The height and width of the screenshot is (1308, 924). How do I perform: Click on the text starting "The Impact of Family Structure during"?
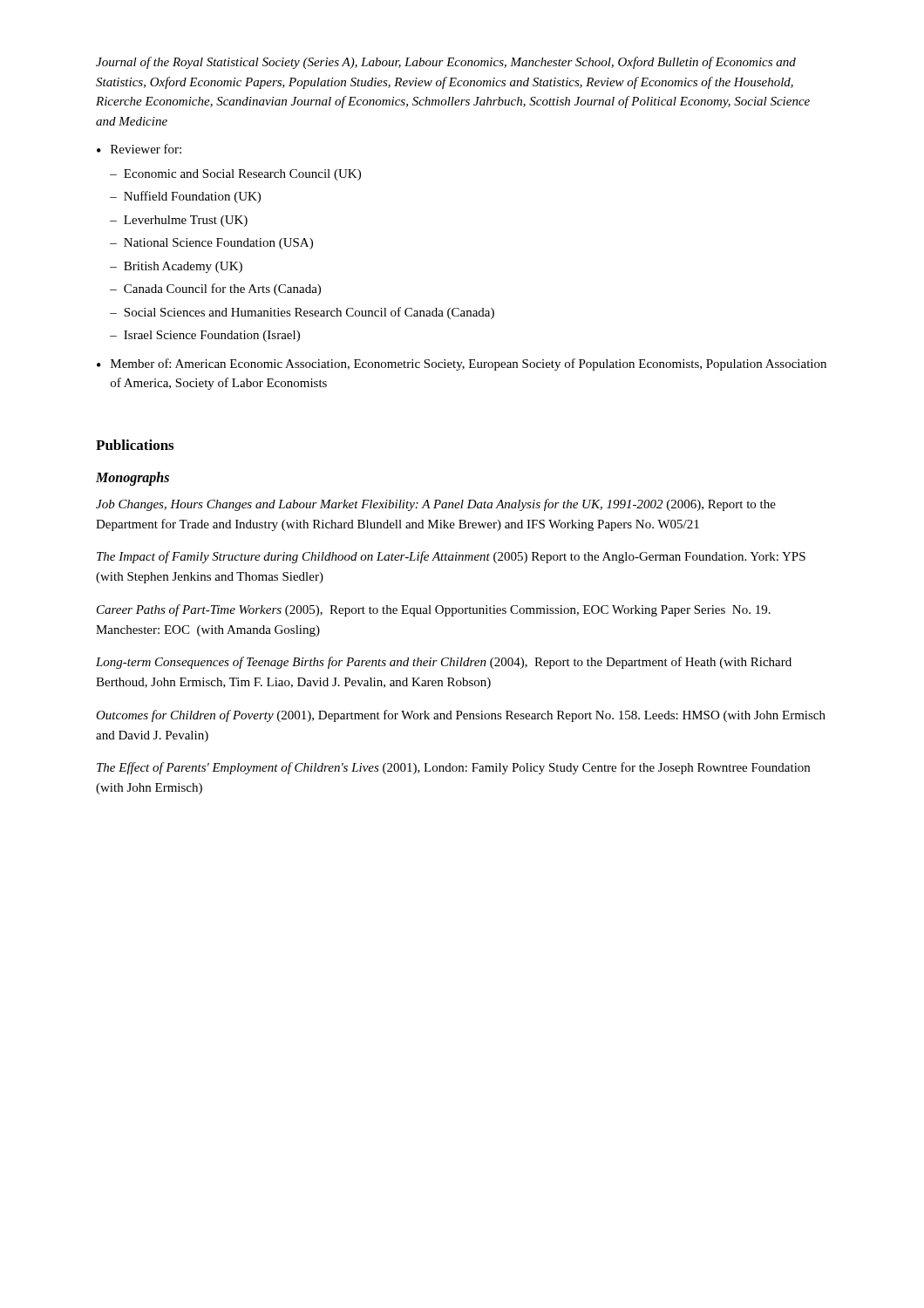pos(454,566)
